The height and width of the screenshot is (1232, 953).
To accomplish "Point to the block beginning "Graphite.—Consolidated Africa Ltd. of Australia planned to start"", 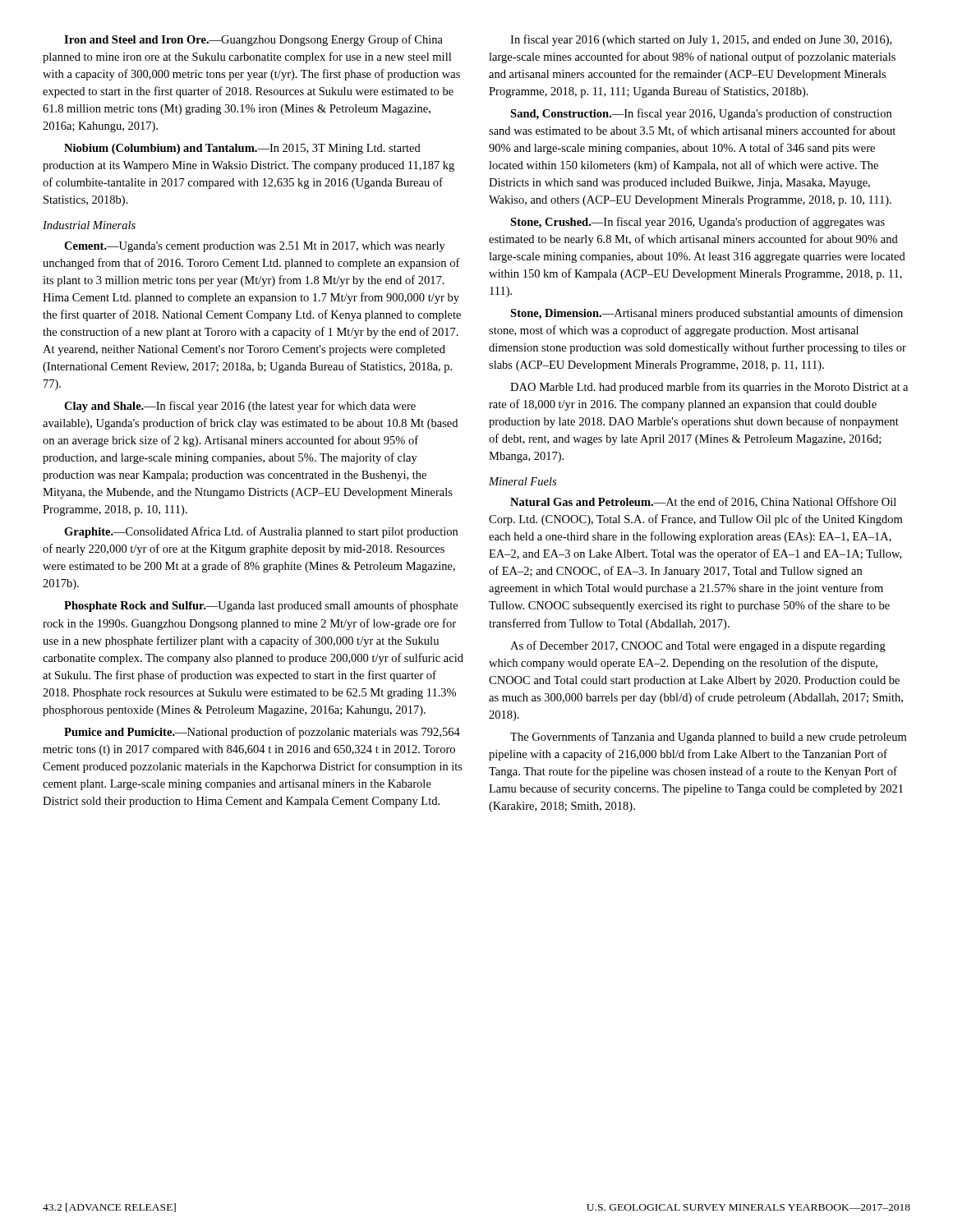I will [253, 558].
